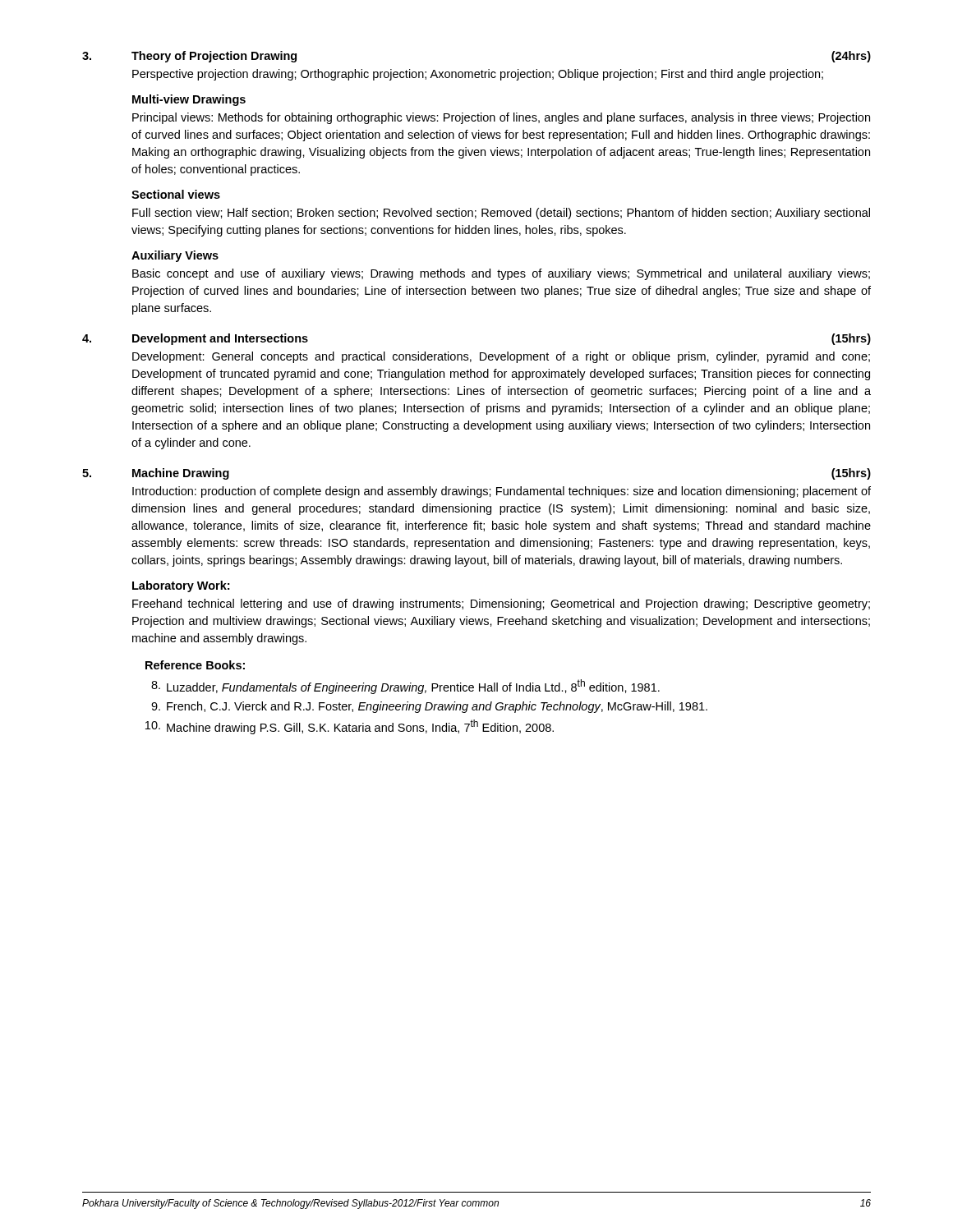Point to the text block starting "9. French, C.J. Vierck and R.J. Foster, Engineering"
This screenshot has height=1232, width=953.
click(x=501, y=707)
